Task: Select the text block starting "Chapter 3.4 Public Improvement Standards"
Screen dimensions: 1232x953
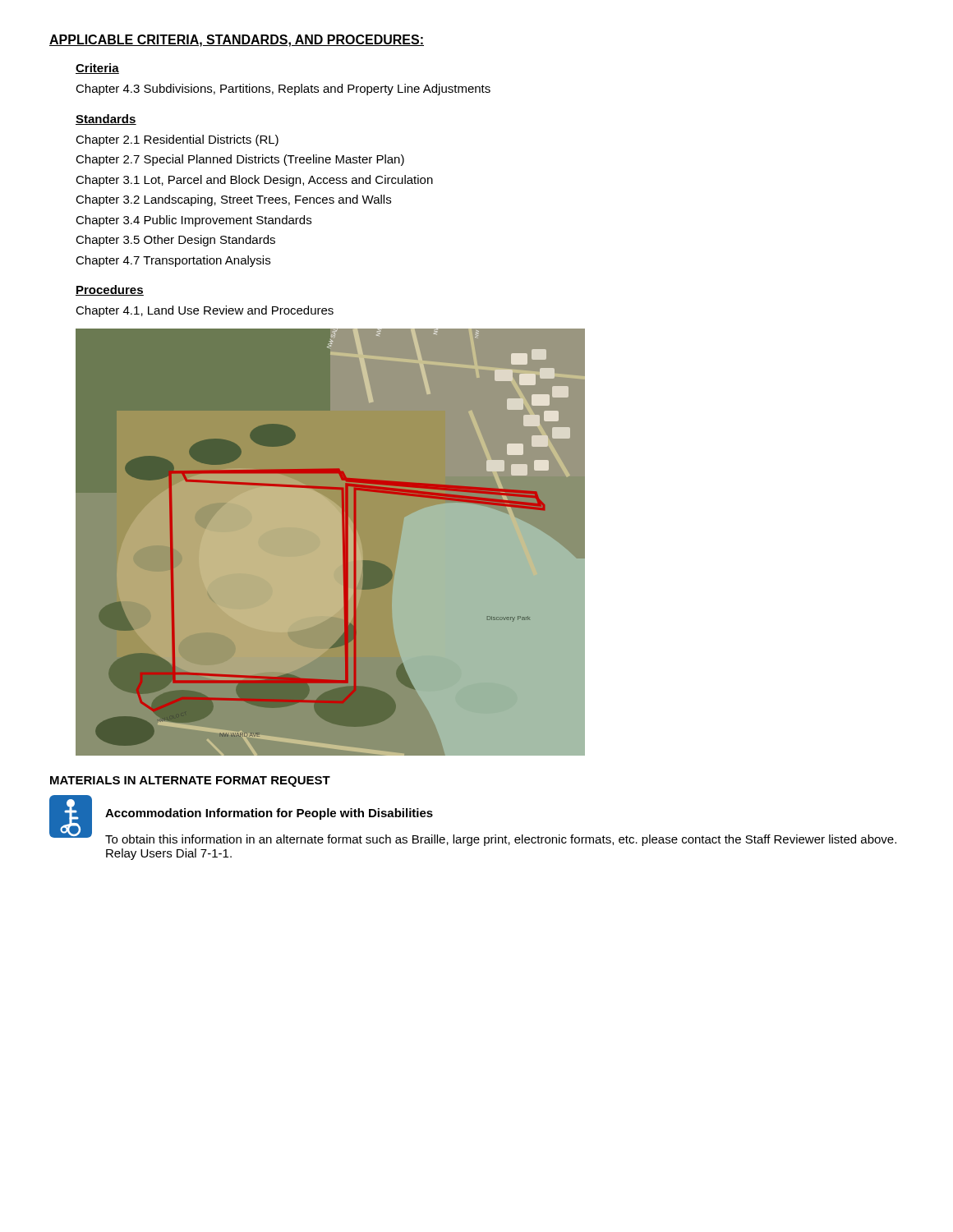Action: pos(194,219)
